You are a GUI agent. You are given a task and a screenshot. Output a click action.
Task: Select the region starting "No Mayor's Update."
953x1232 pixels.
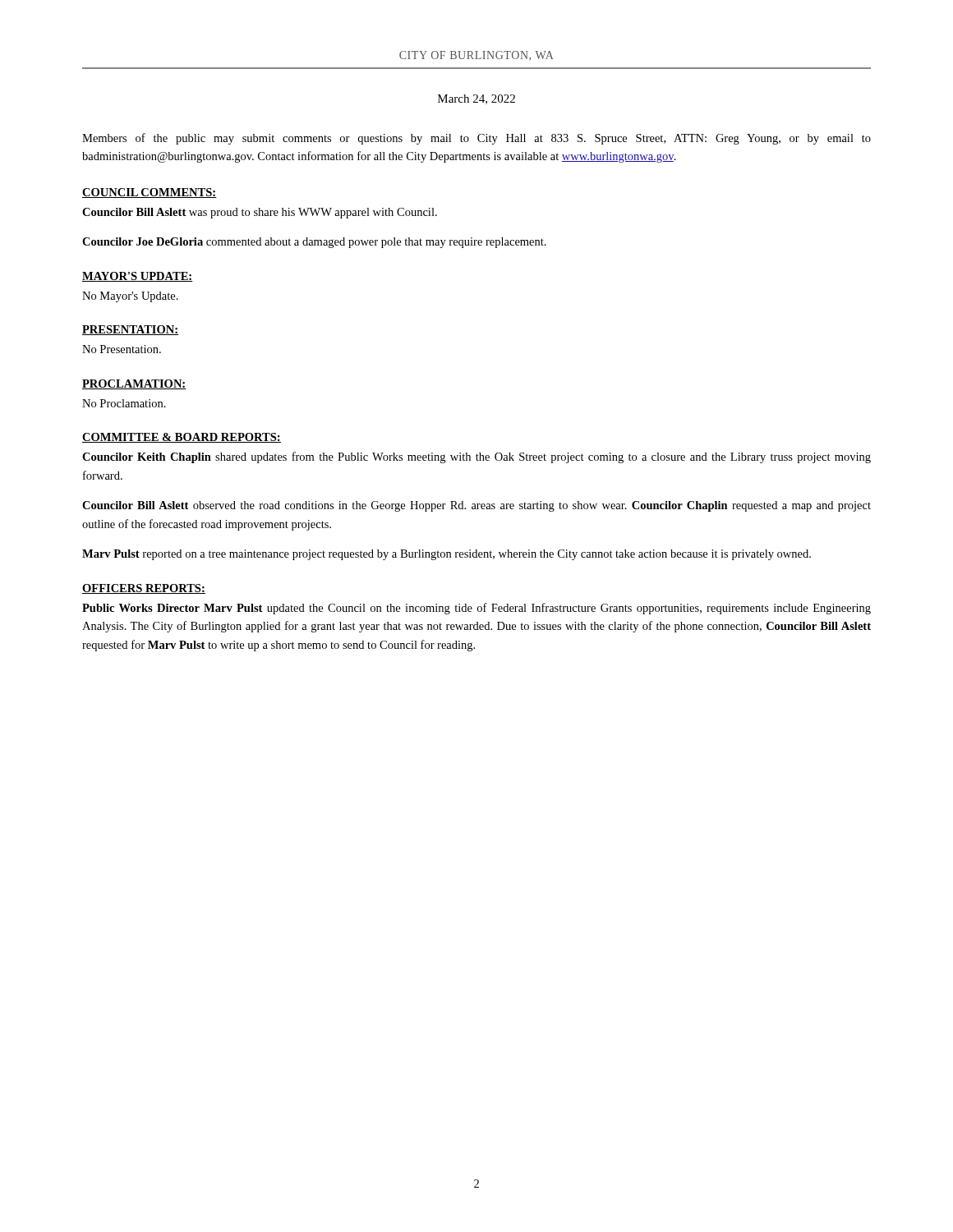coord(130,296)
